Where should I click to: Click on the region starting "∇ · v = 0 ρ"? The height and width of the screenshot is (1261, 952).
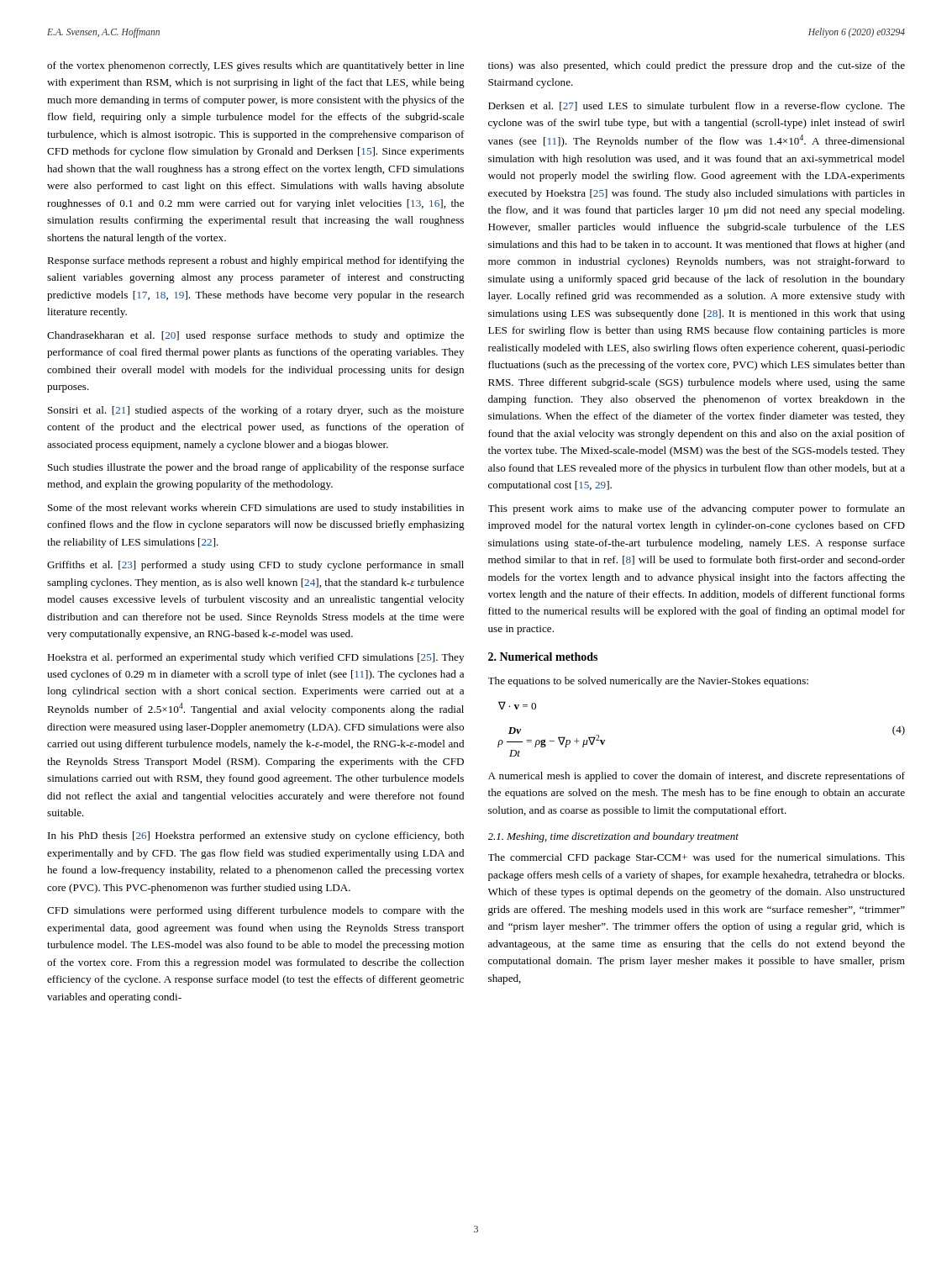[517, 705]
